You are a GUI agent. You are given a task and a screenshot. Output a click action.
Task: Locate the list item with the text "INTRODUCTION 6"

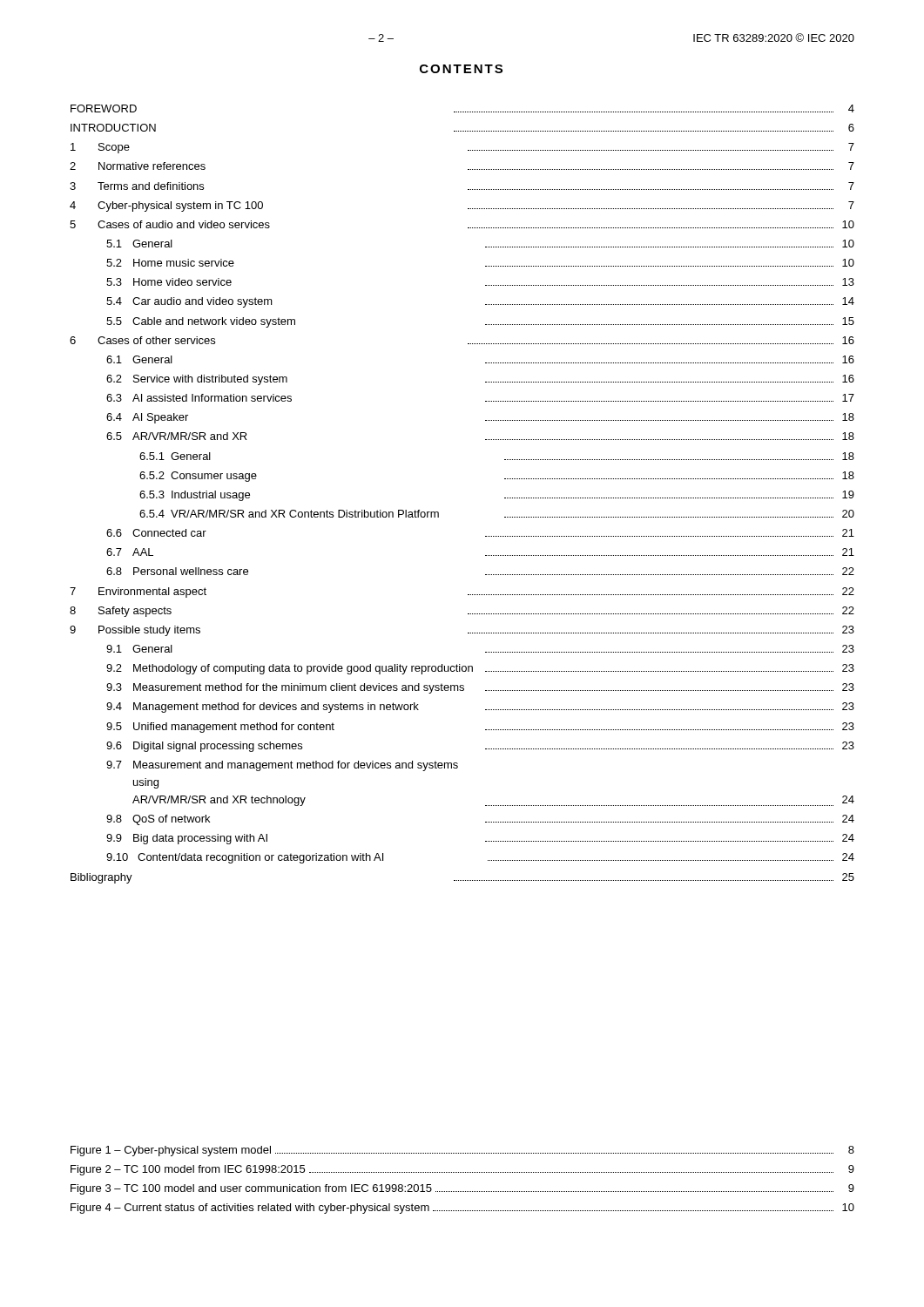click(462, 128)
